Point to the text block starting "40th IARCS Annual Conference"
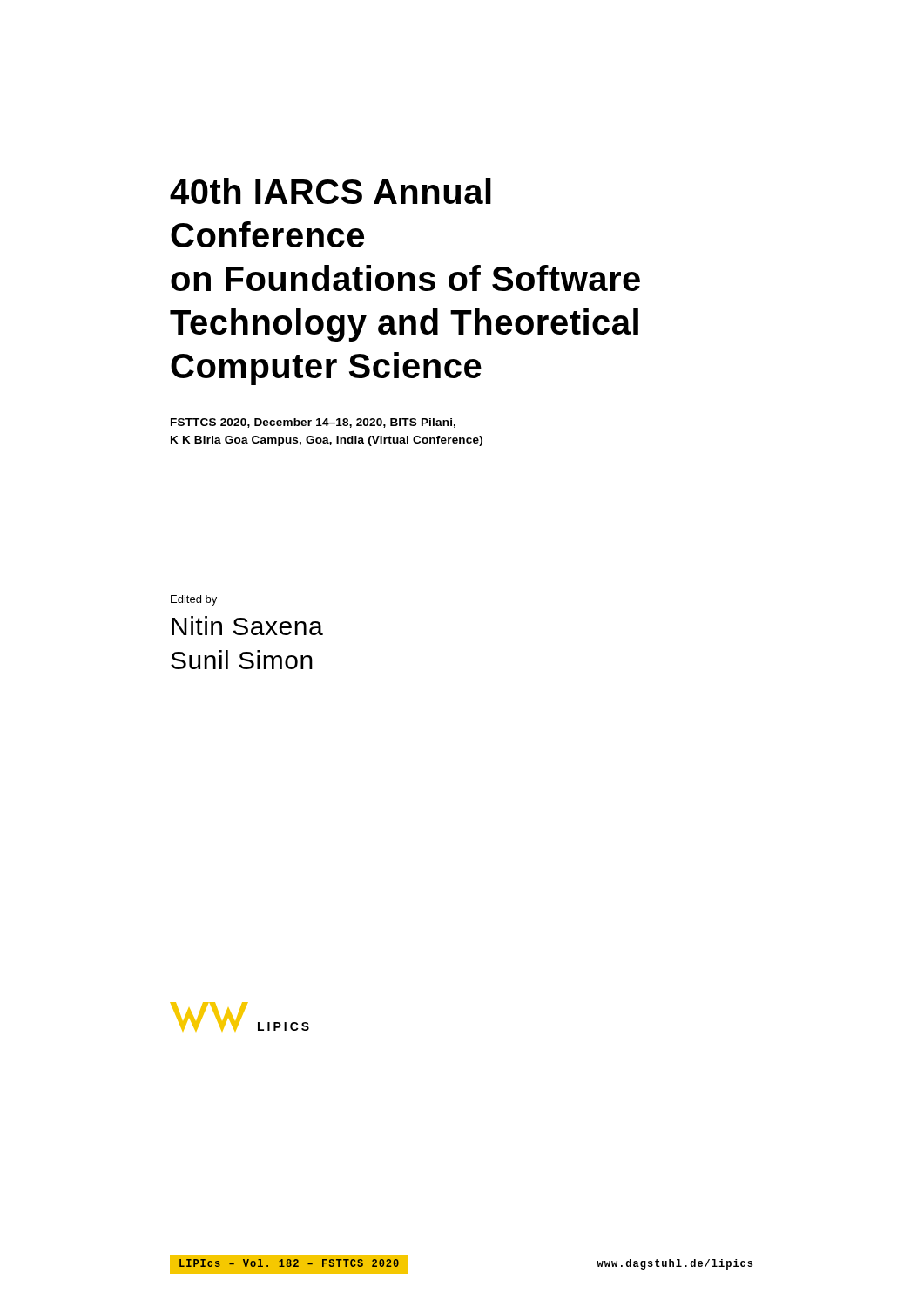The width and height of the screenshot is (924, 1307). pos(414,279)
